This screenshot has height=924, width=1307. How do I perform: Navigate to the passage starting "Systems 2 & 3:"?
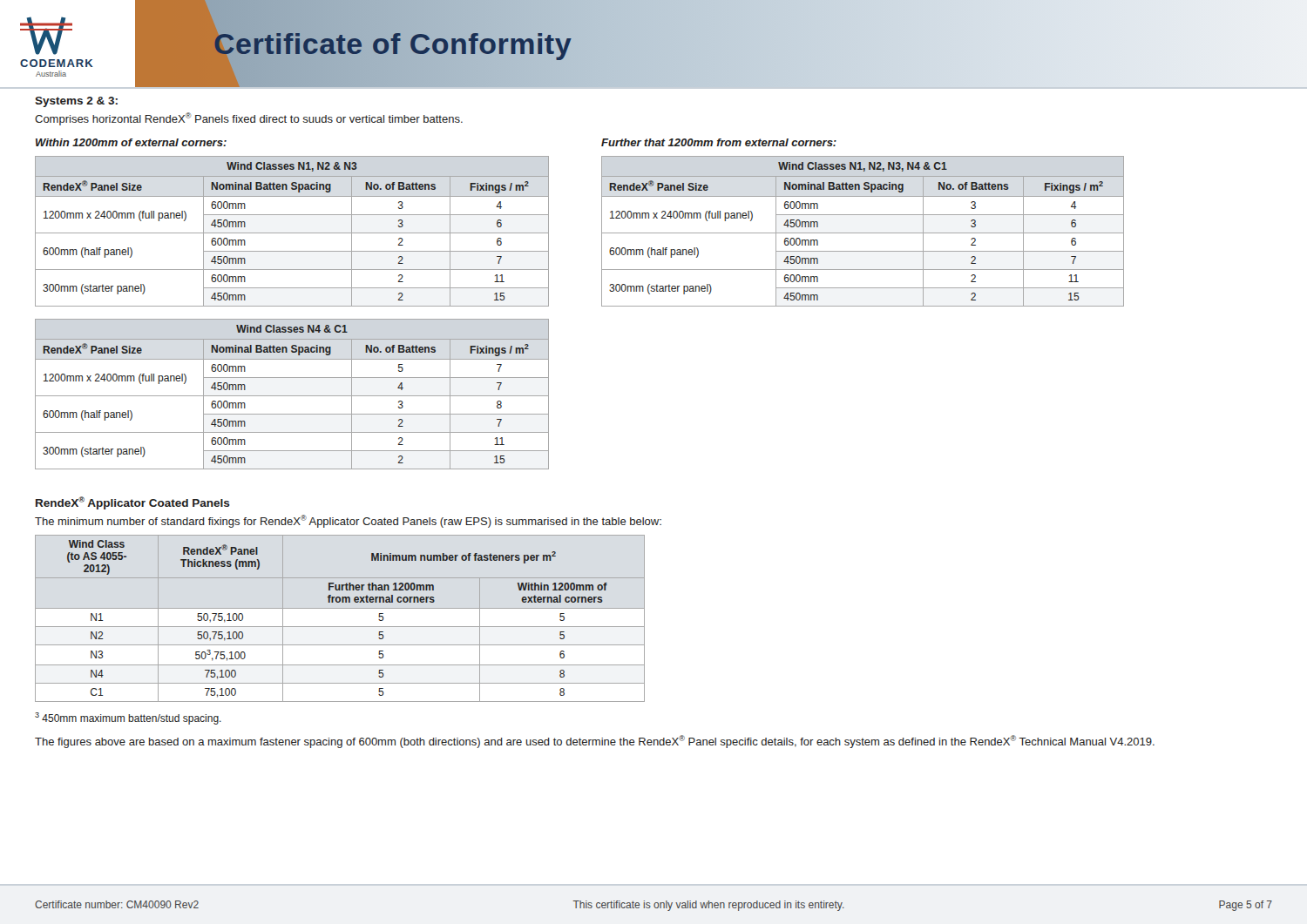tap(77, 101)
